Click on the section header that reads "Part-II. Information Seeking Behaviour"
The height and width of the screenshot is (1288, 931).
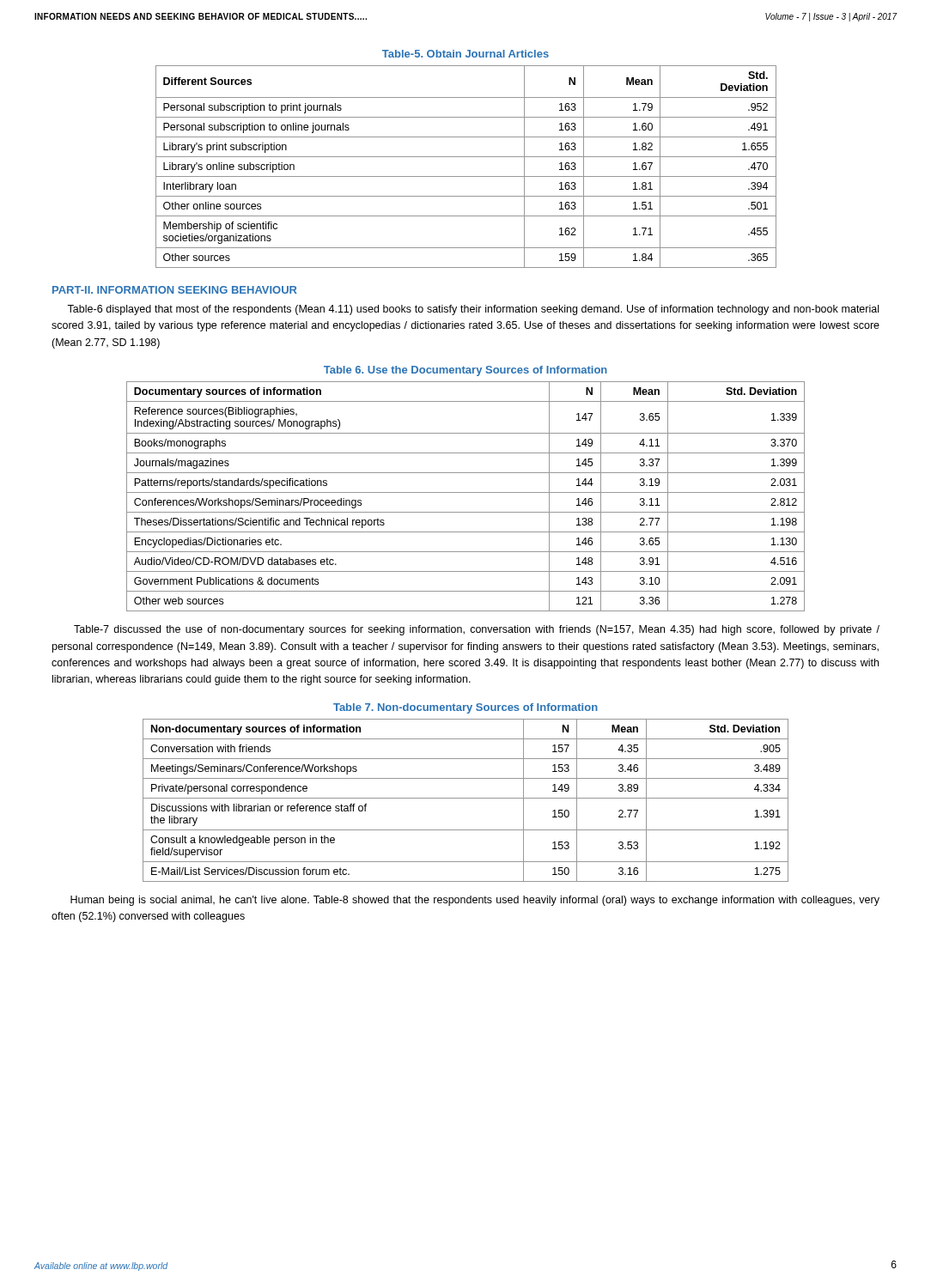(174, 290)
